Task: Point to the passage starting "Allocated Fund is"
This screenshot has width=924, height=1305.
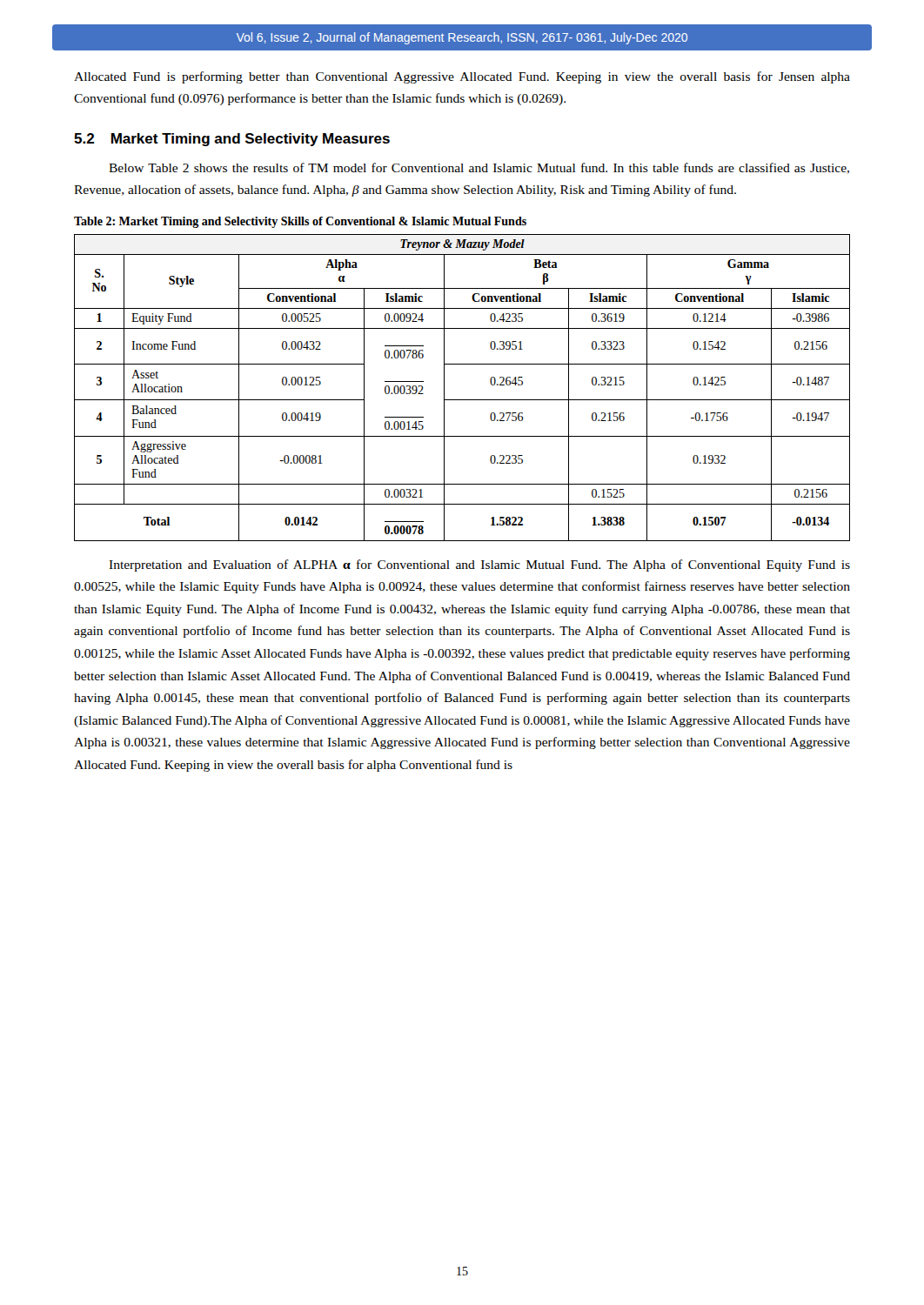Action: pyautogui.click(x=462, y=87)
